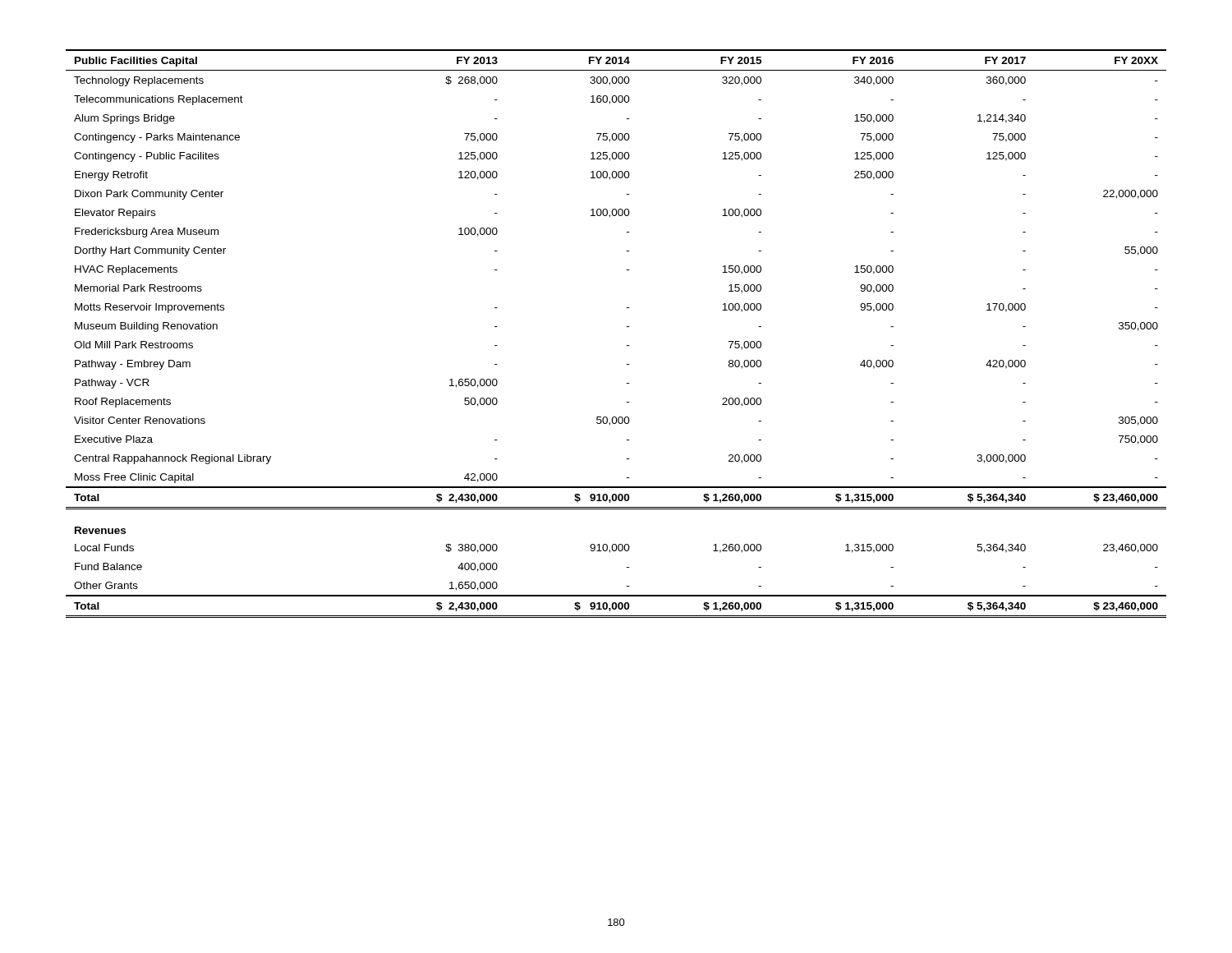The width and height of the screenshot is (1232, 953).
Task: Find the table
Action: pyautogui.click(x=616, y=334)
